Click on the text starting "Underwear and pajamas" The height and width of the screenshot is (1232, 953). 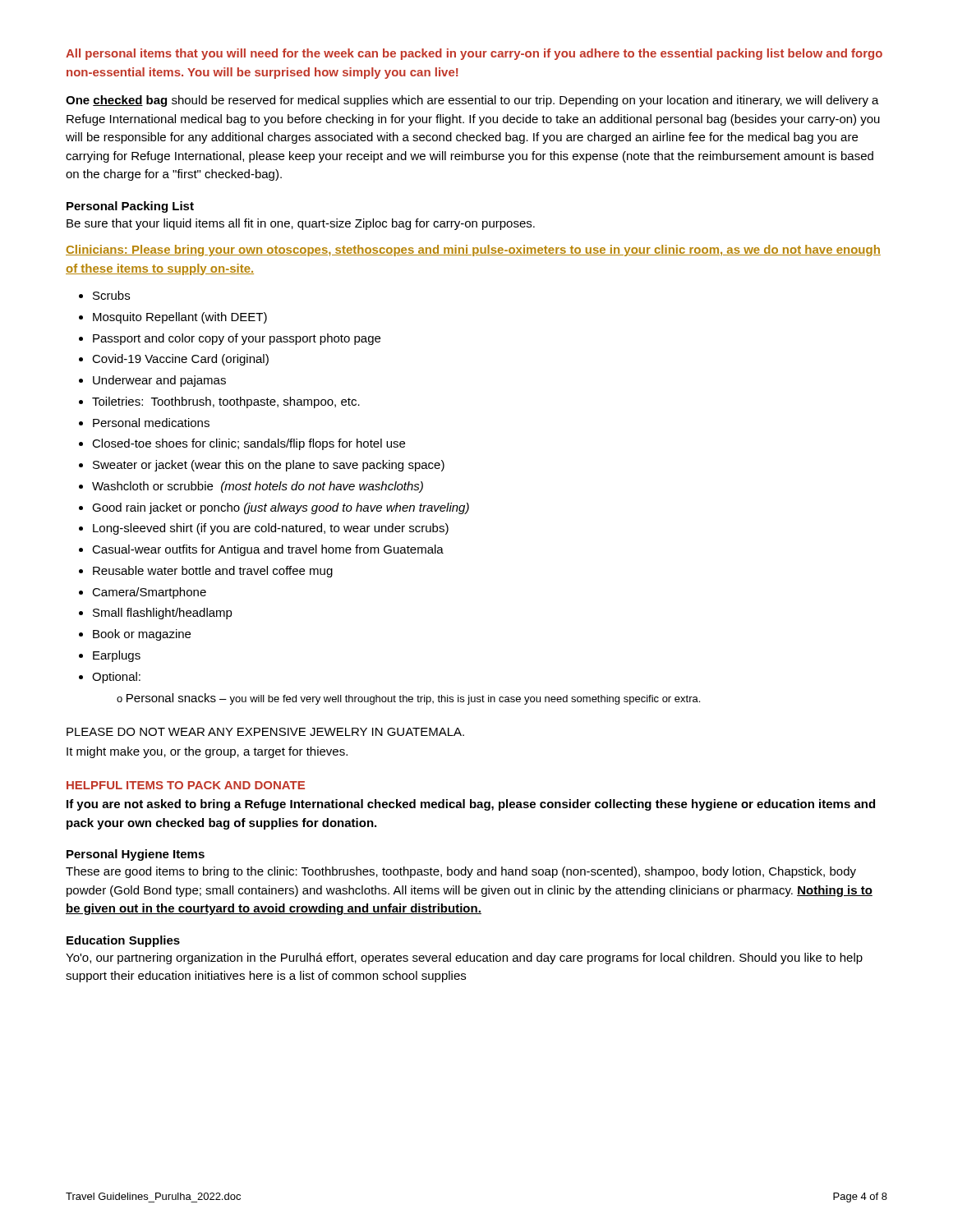click(159, 381)
